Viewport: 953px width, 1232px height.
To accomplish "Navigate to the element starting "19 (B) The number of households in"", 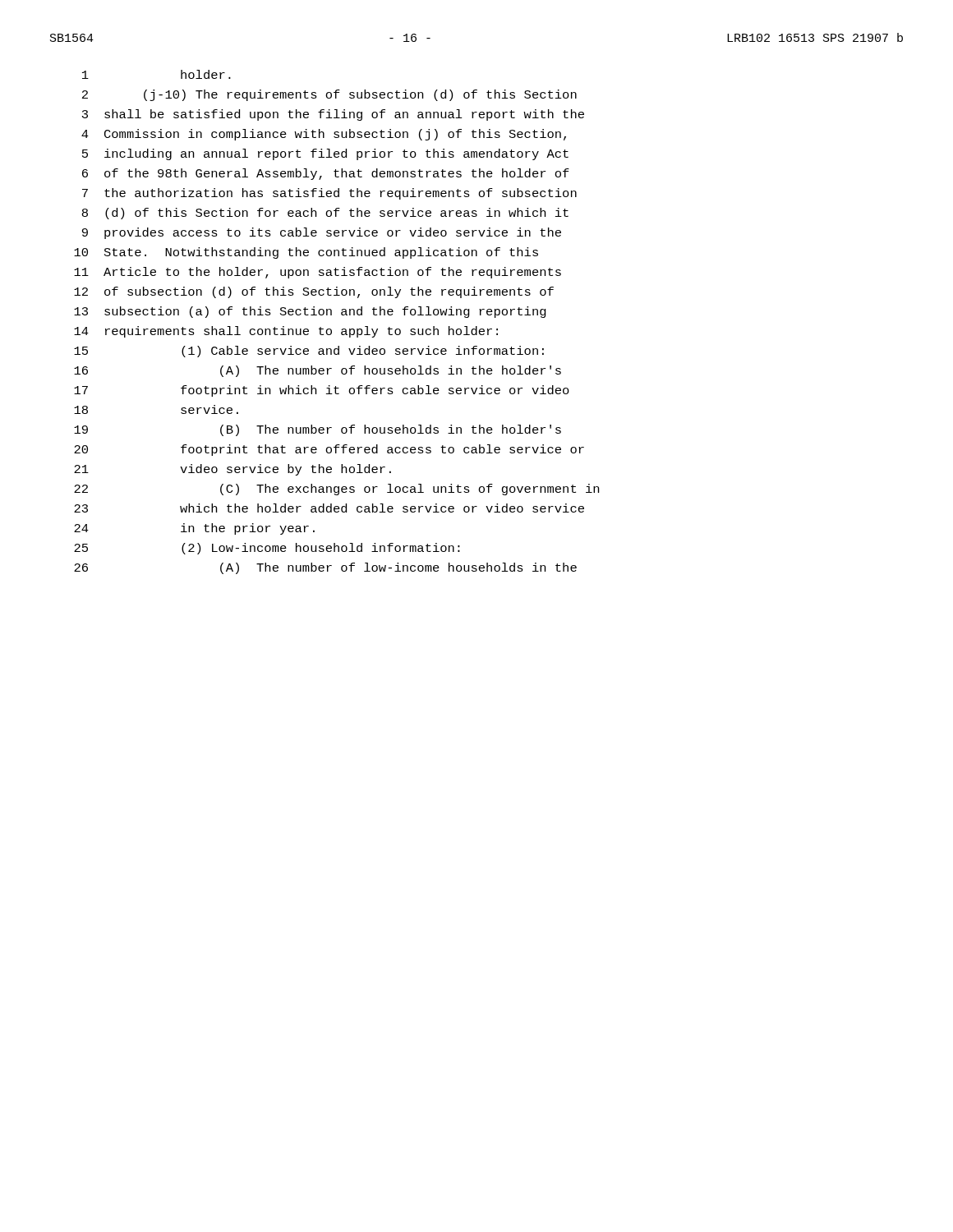I will (476, 431).
